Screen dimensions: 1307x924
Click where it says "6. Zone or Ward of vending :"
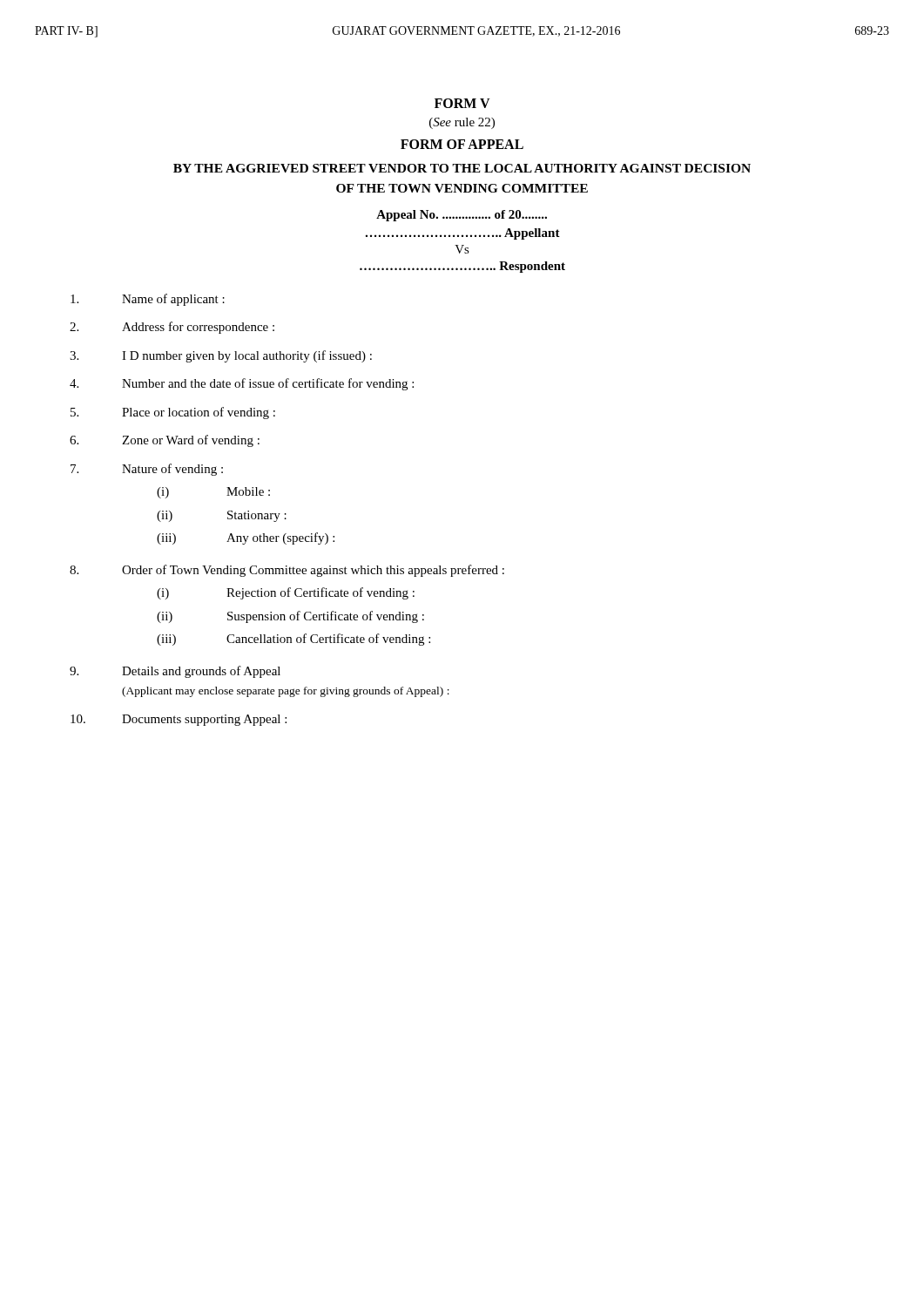[165, 441]
